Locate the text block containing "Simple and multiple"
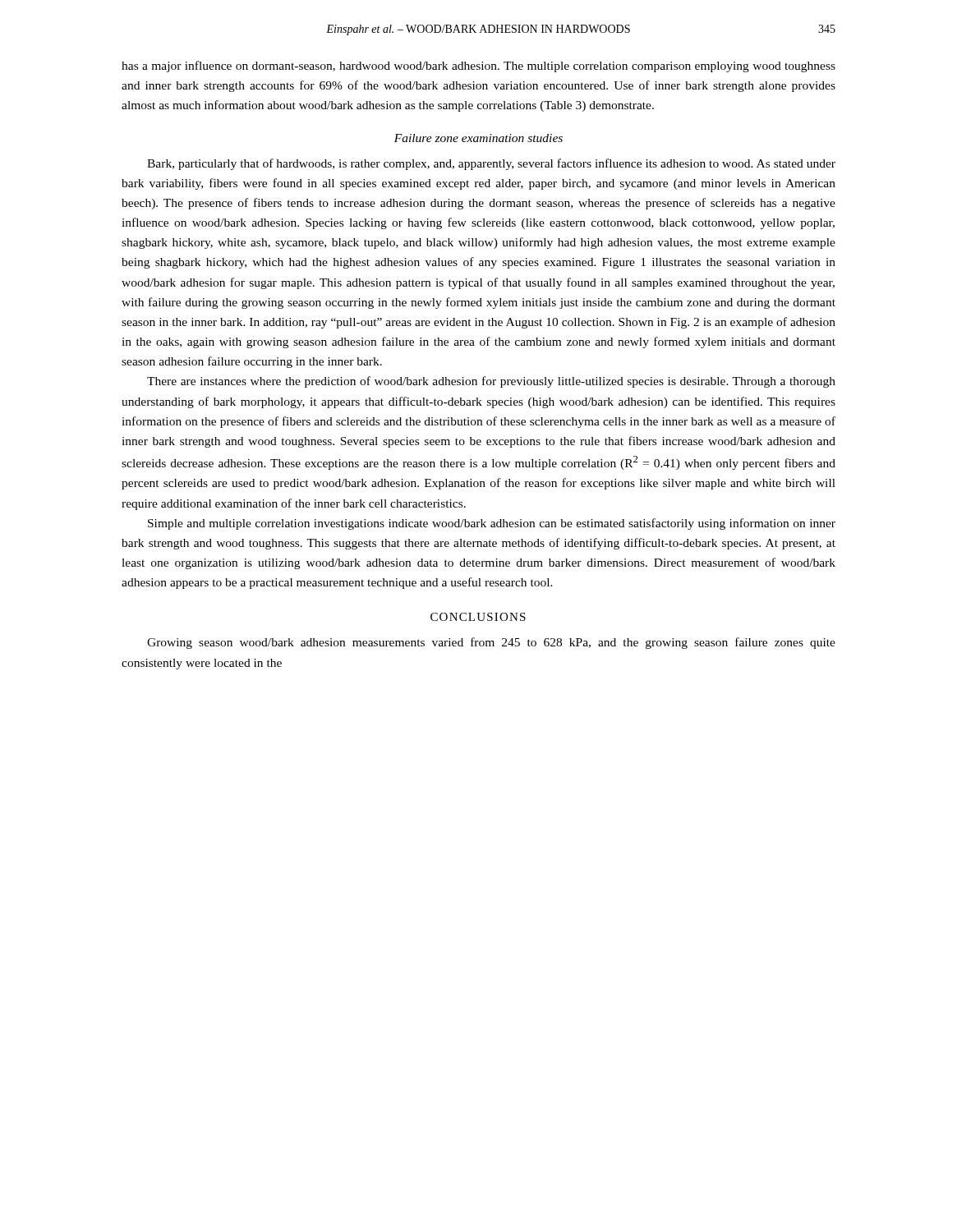The width and height of the screenshot is (957, 1232). click(x=478, y=553)
